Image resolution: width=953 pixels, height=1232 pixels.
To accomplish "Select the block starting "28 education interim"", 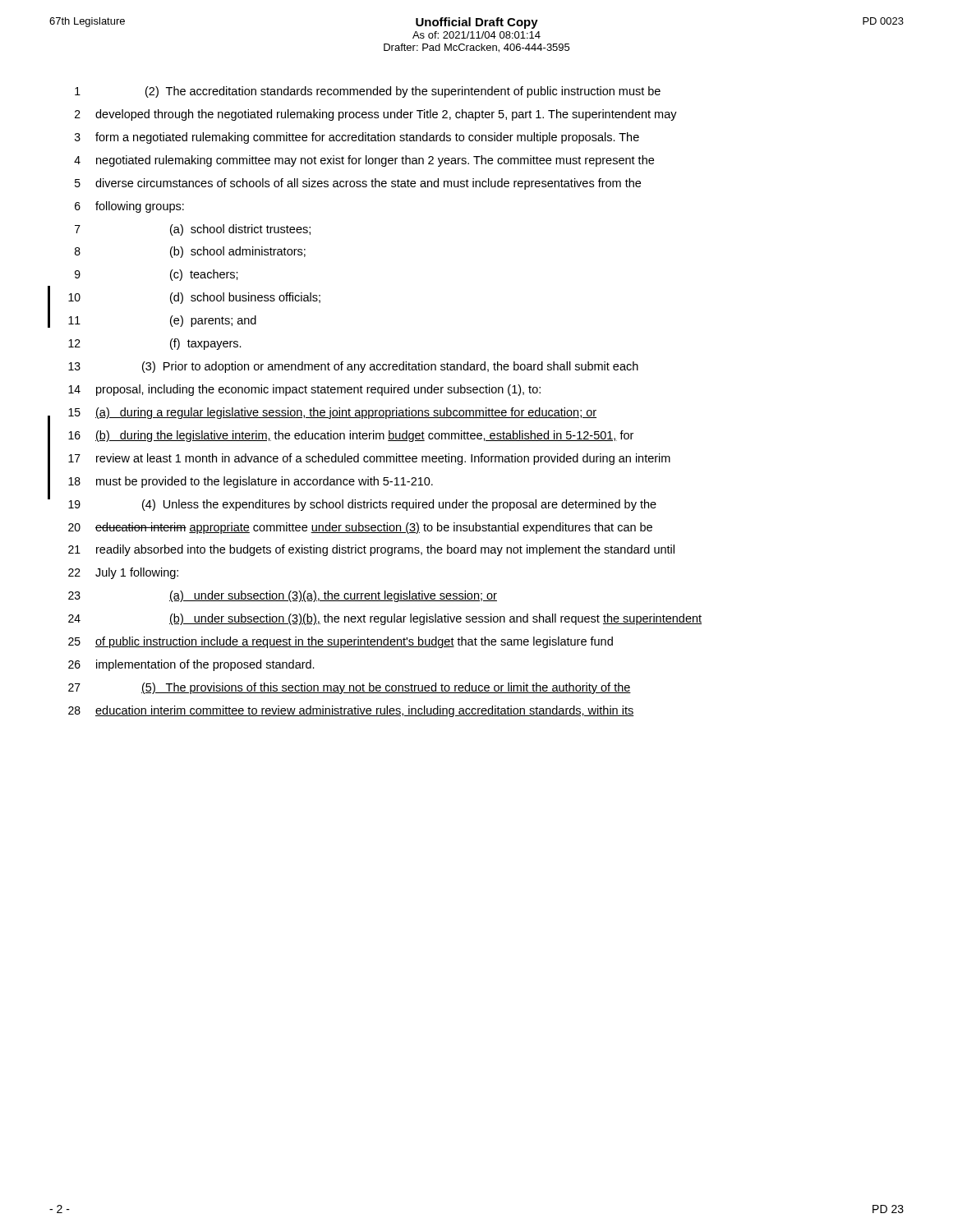I will click(476, 711).
